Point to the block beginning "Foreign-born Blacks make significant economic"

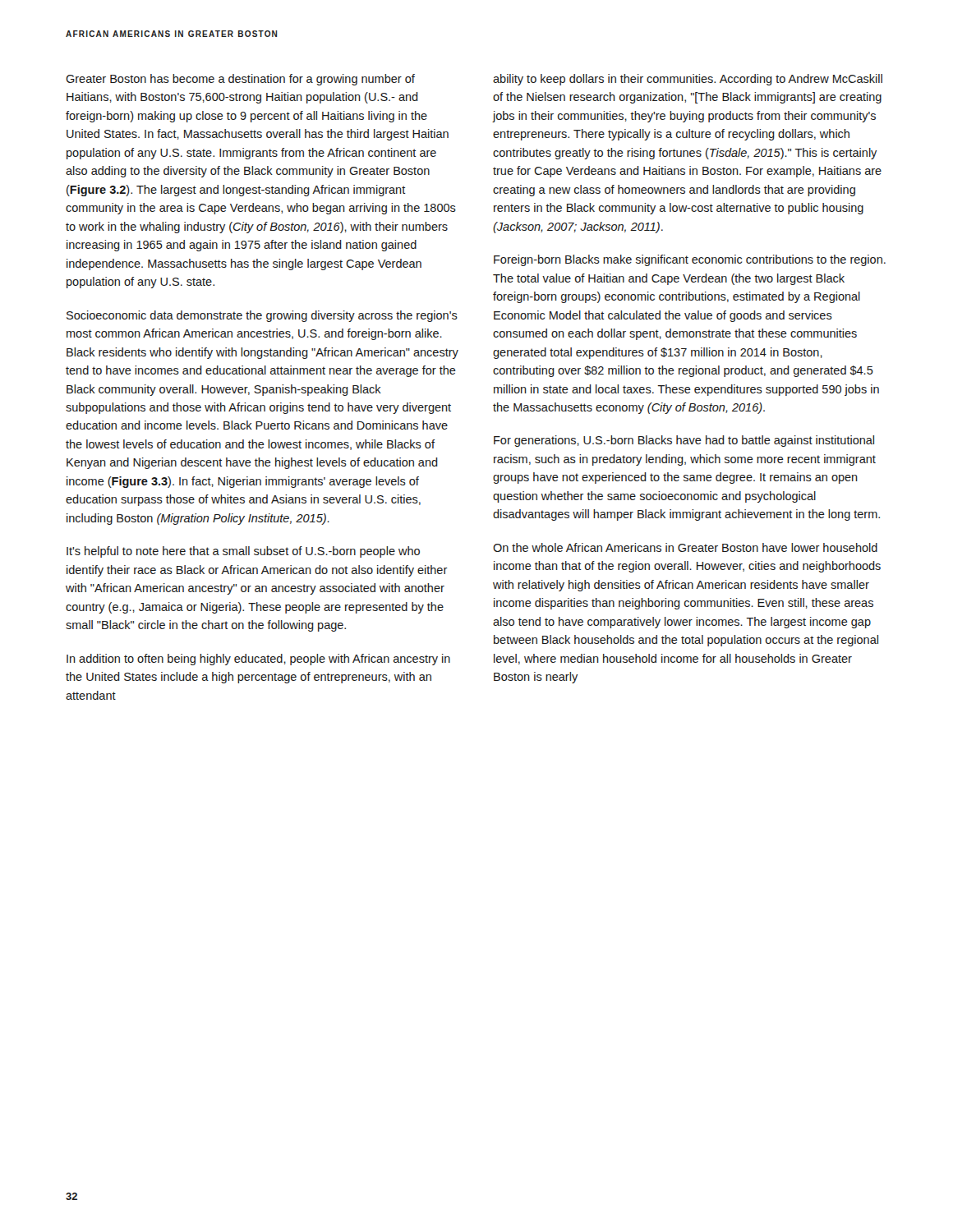click(690, 334)
